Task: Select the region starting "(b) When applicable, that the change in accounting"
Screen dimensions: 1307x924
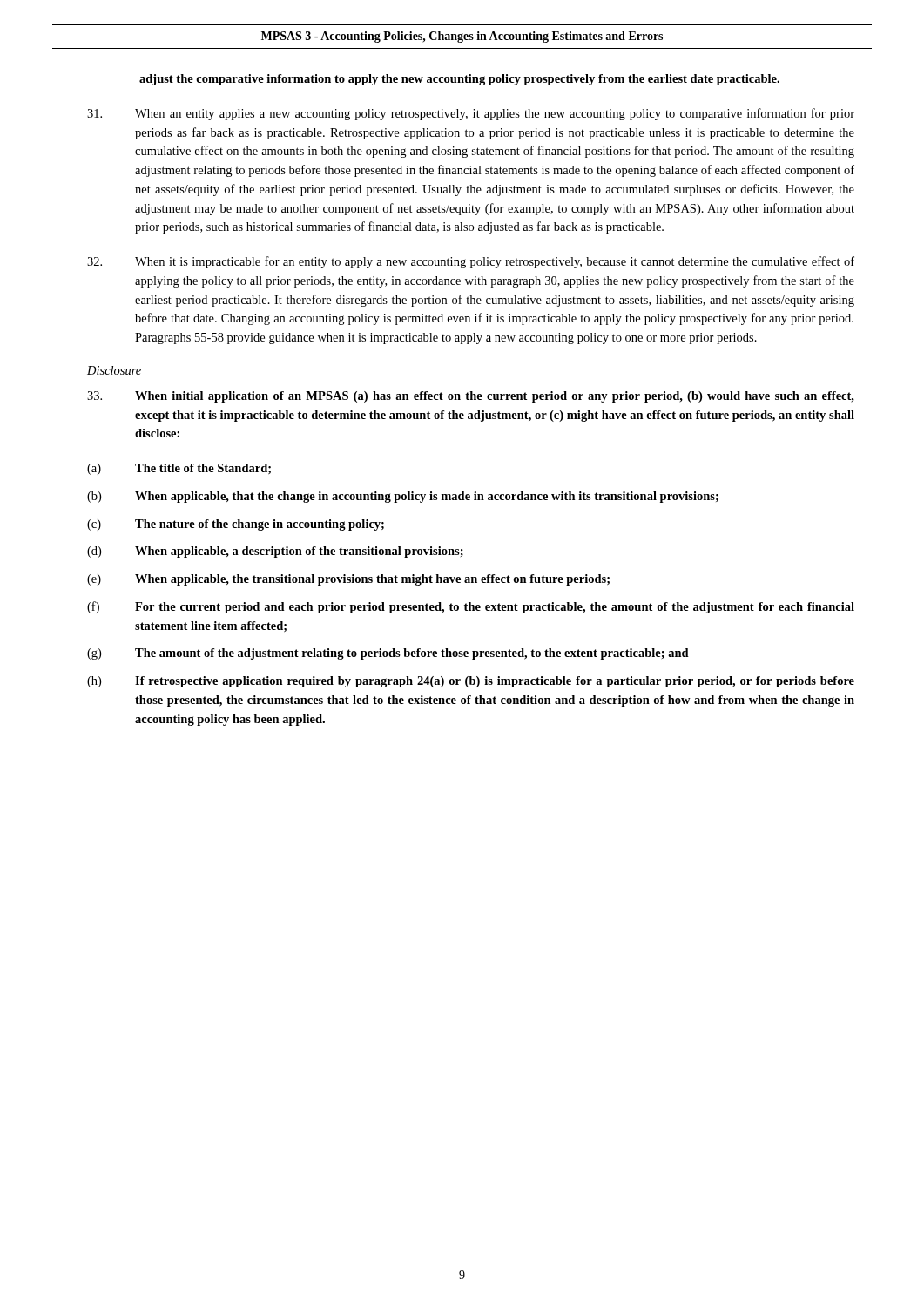Action: pyautogui.click(x=471, y=496)
